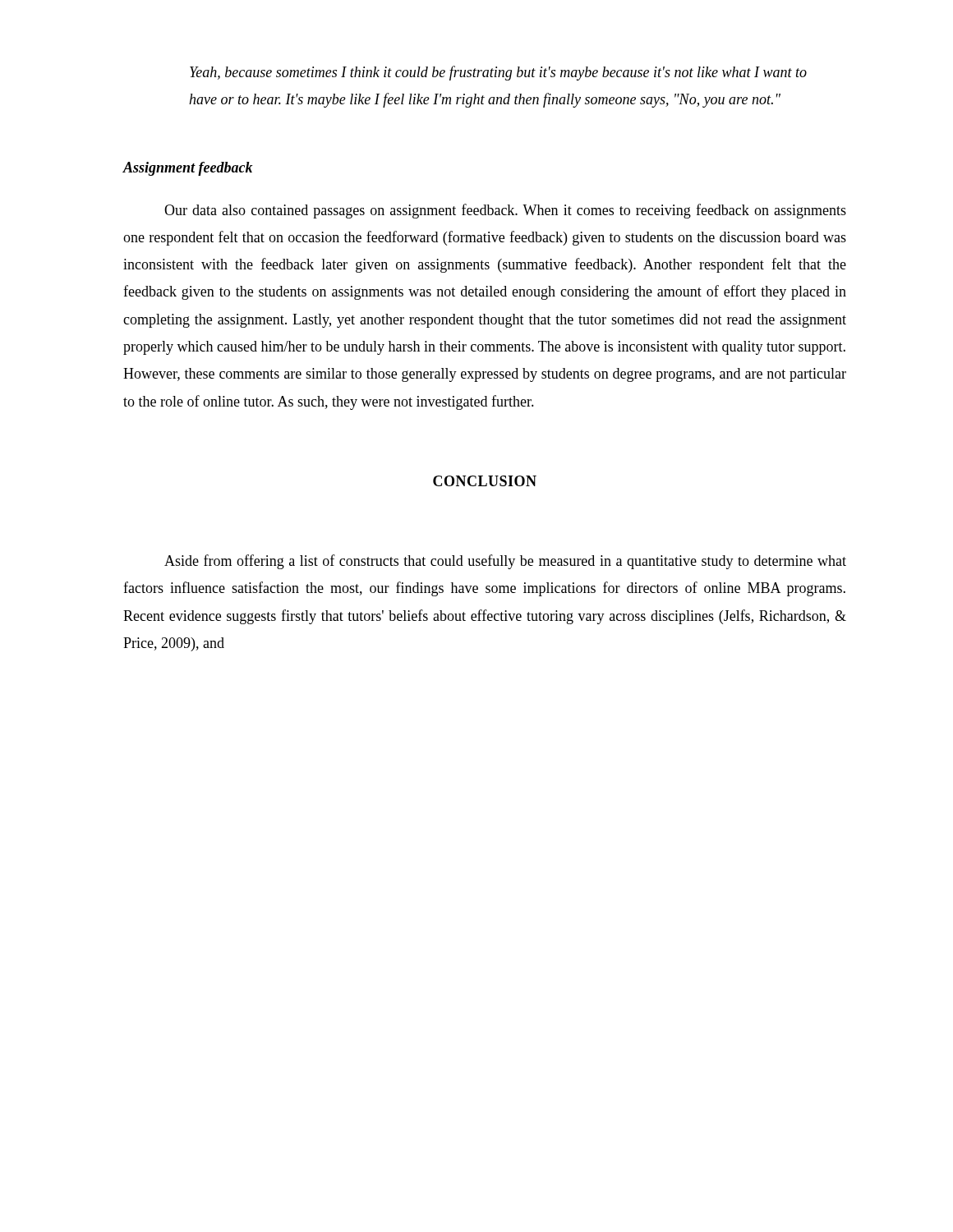Viewport: 953px width, 1232px height.
Task: Select the text block that says "Aside from offering a list of"
Action: [x=485, y=602]
